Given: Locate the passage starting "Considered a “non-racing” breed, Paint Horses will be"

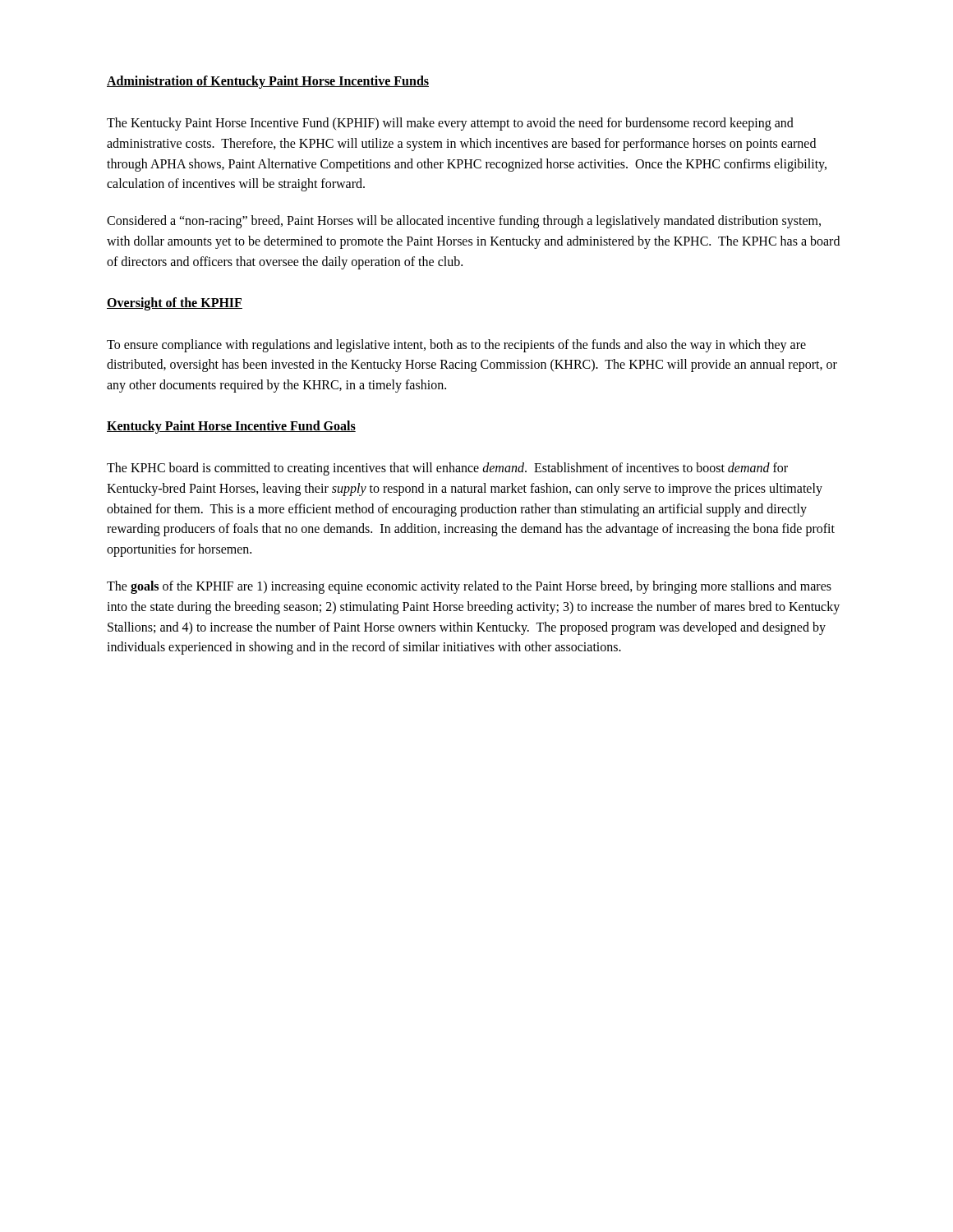Looking at the screenshot, I should [x=473, y=241].
